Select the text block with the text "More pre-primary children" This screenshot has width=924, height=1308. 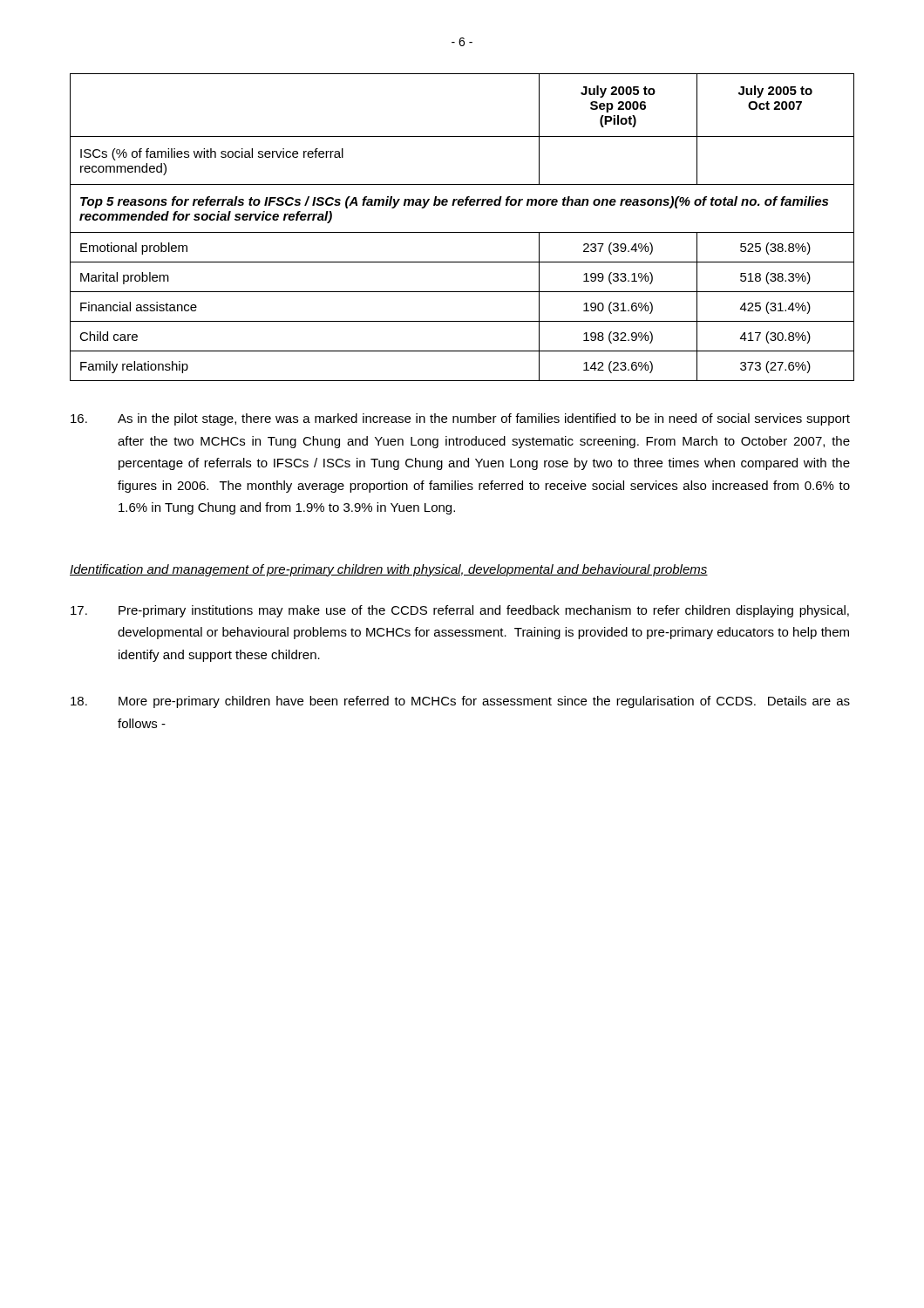tap(460, 712)
